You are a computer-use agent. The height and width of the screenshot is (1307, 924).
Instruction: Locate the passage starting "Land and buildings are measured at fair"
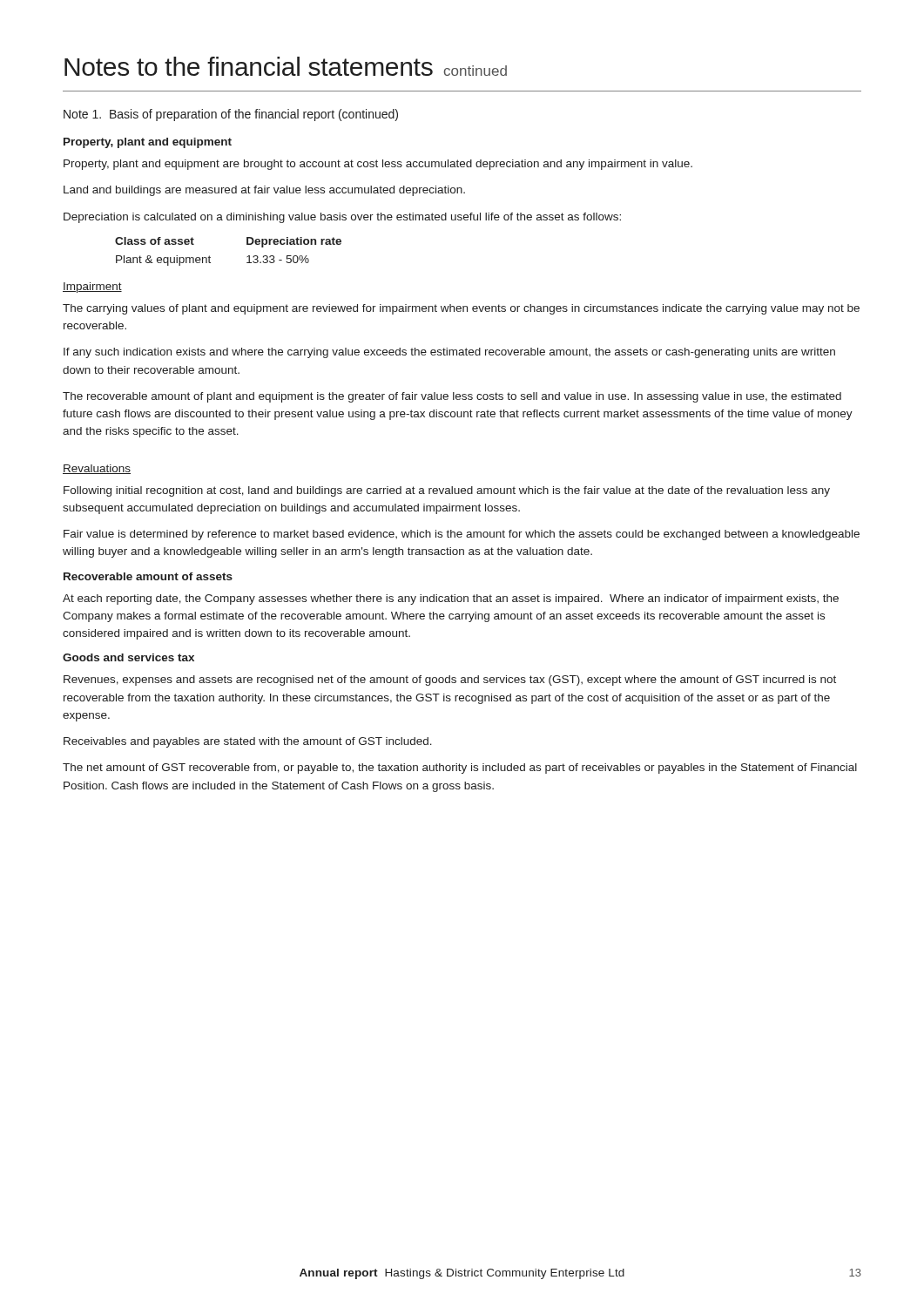tap(264, 190)
